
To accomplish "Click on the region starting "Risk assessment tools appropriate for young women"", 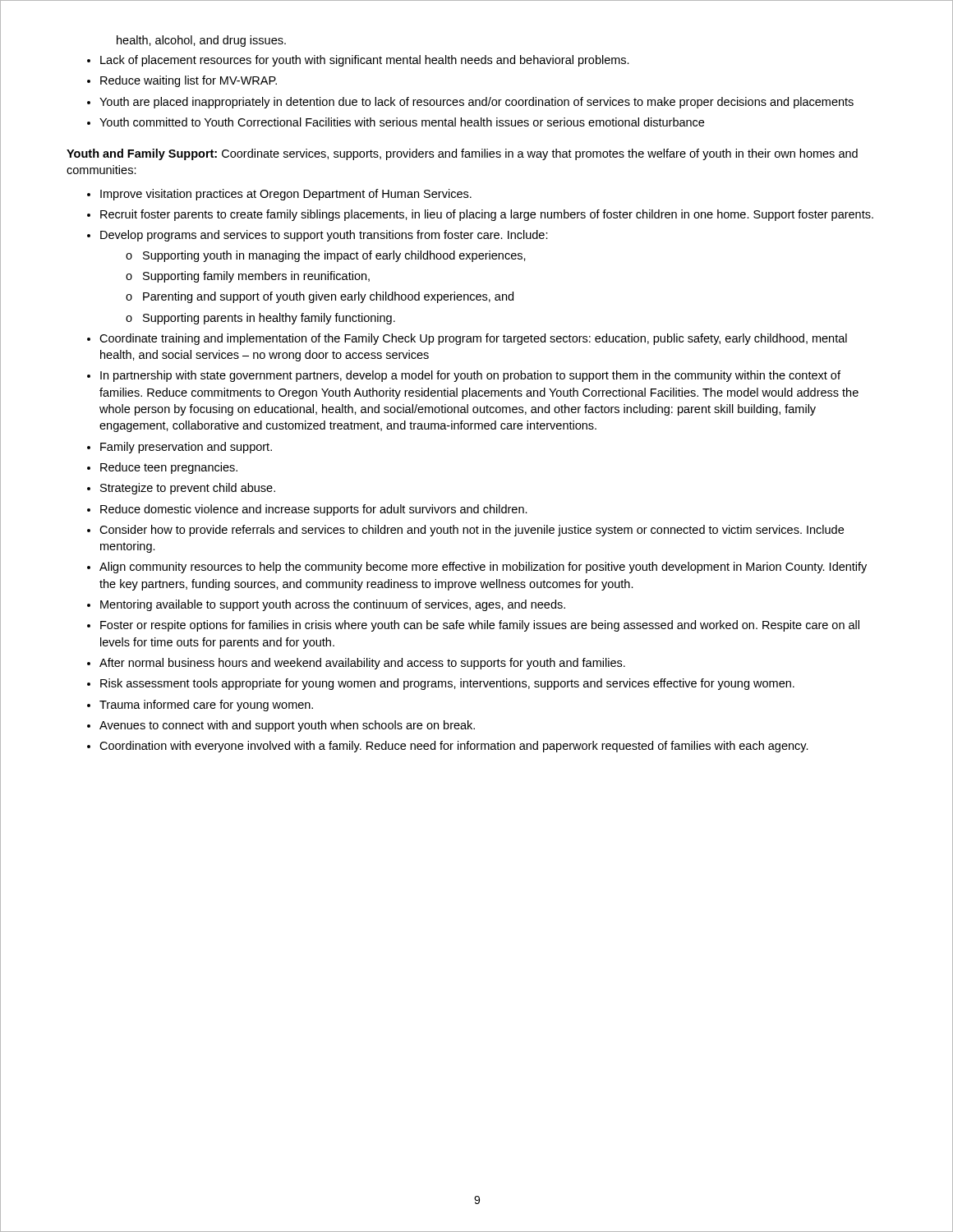I will click(x=447, y=684).
